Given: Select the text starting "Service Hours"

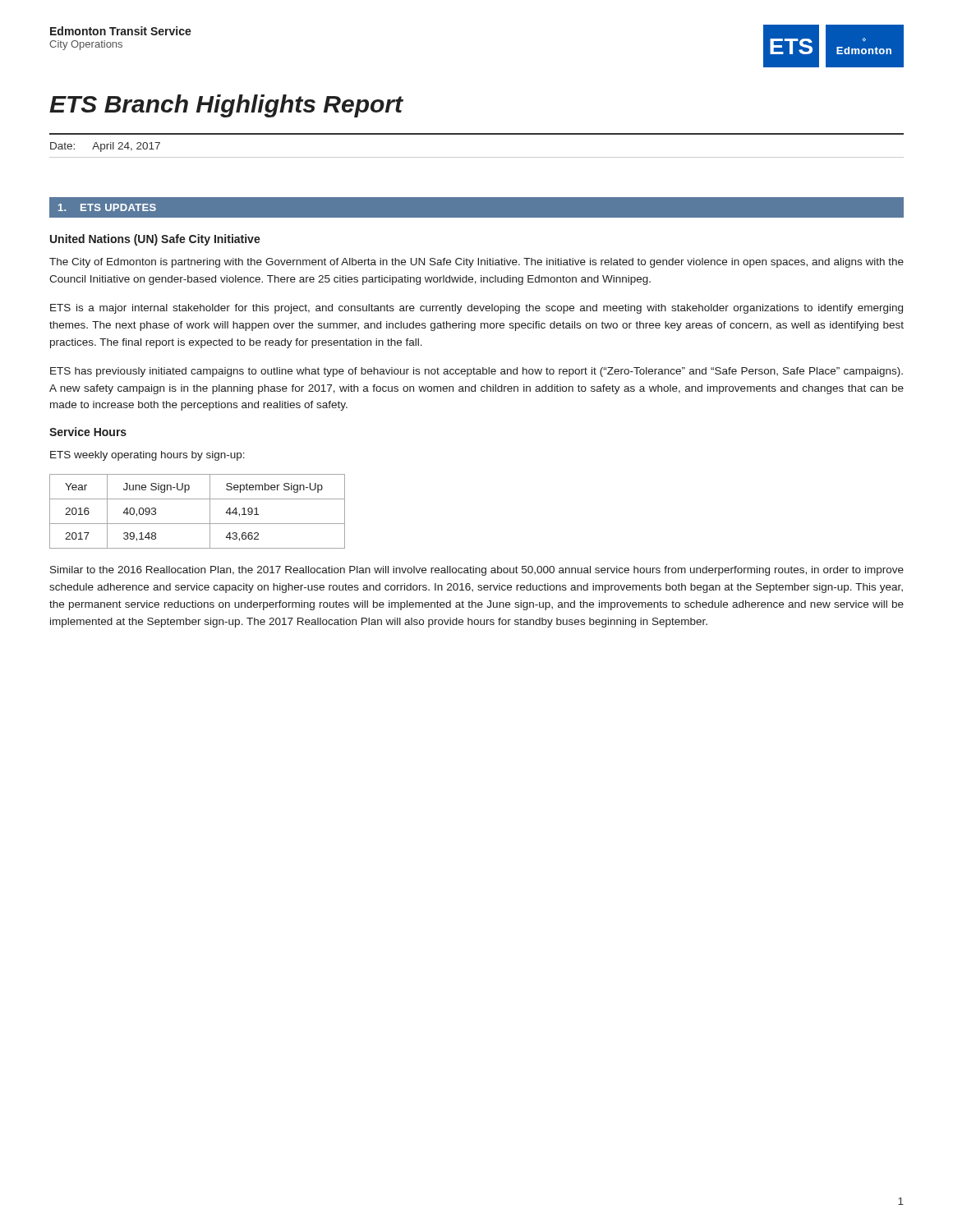Looking at the screenshot, I should pyautogui.click(x=88, y=432).
